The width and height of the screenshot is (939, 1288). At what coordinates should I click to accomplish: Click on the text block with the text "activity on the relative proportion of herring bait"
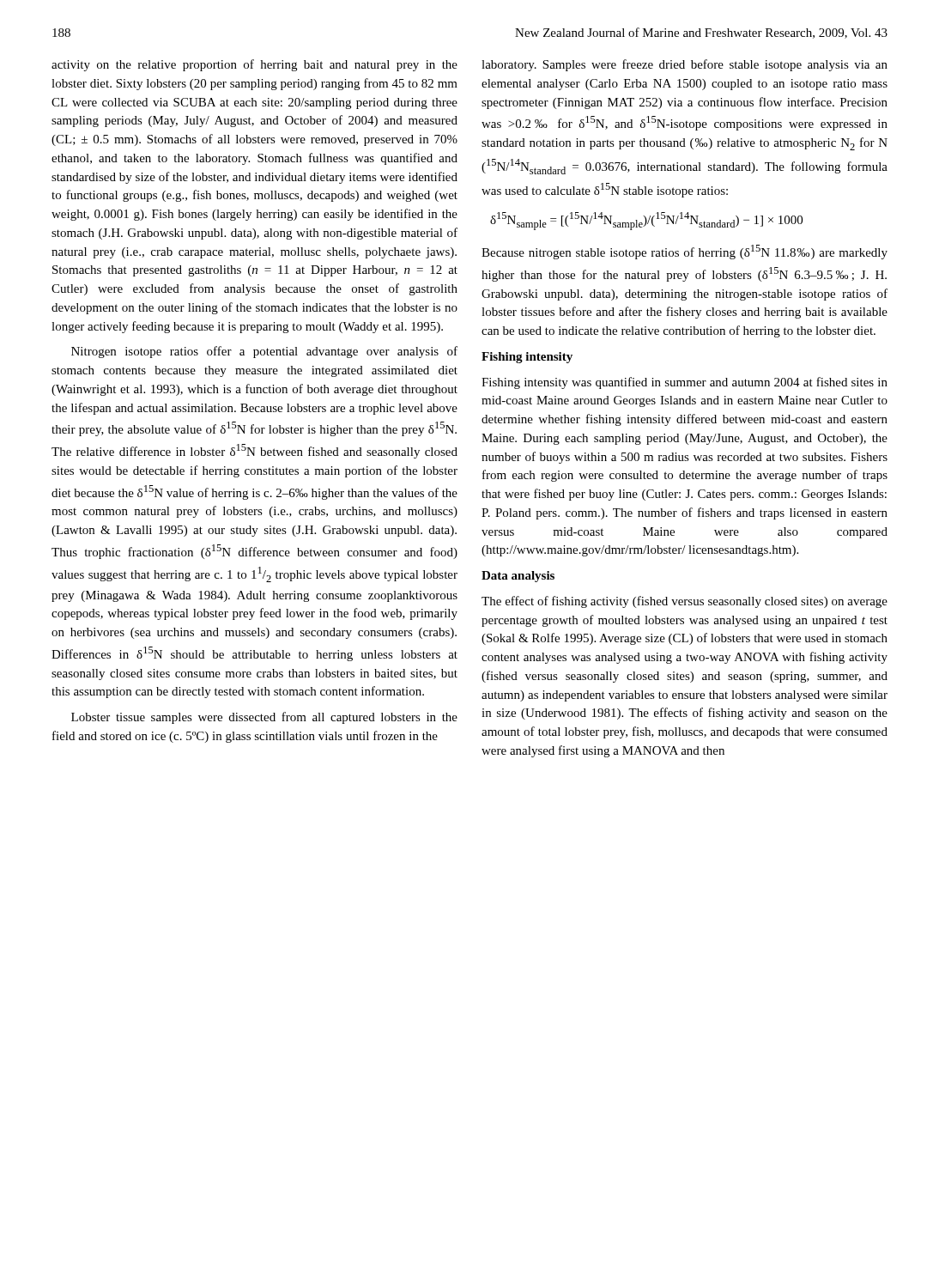(254, 196)
